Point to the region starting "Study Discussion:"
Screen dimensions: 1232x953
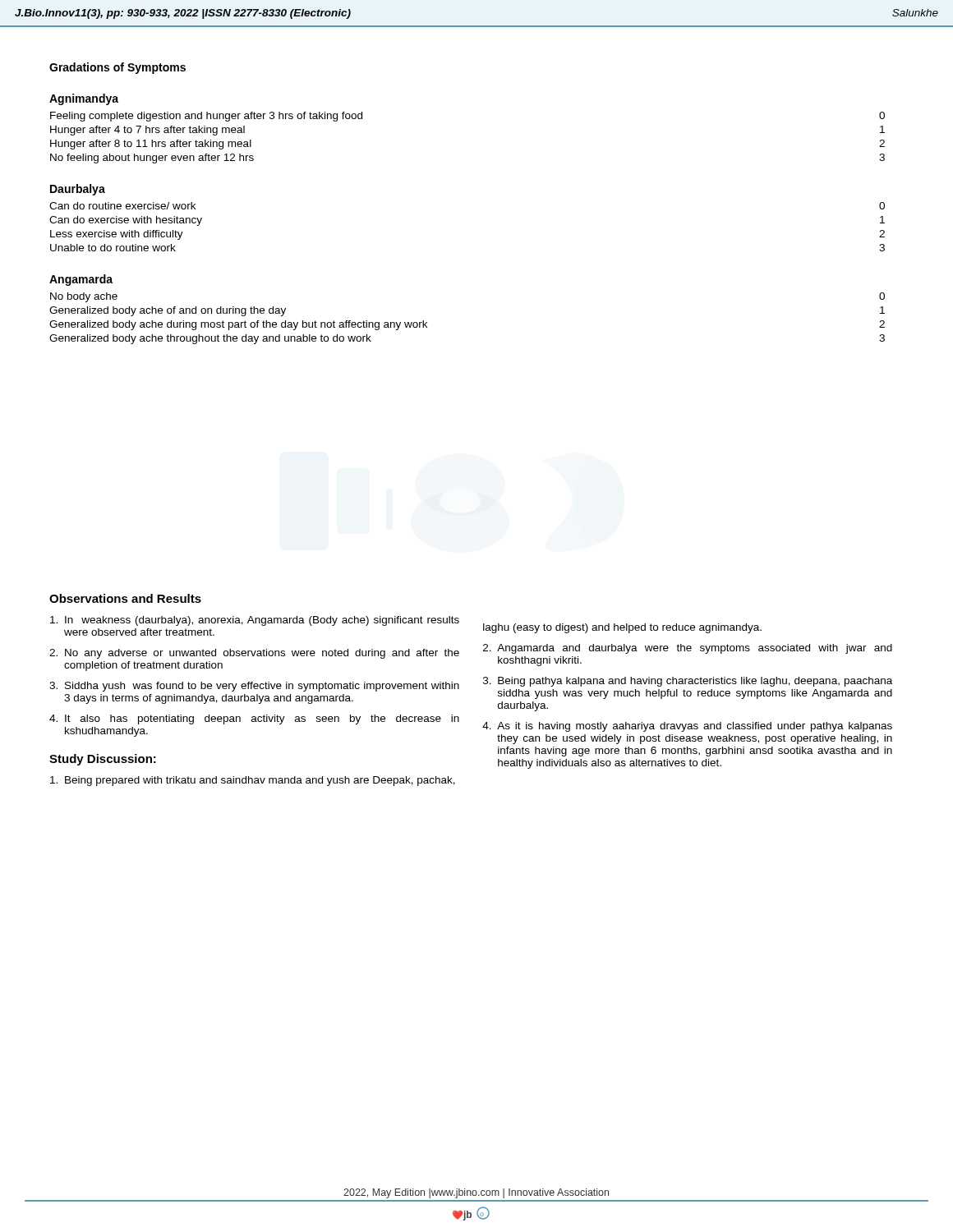pyautogui.click(x=103, y=758)
